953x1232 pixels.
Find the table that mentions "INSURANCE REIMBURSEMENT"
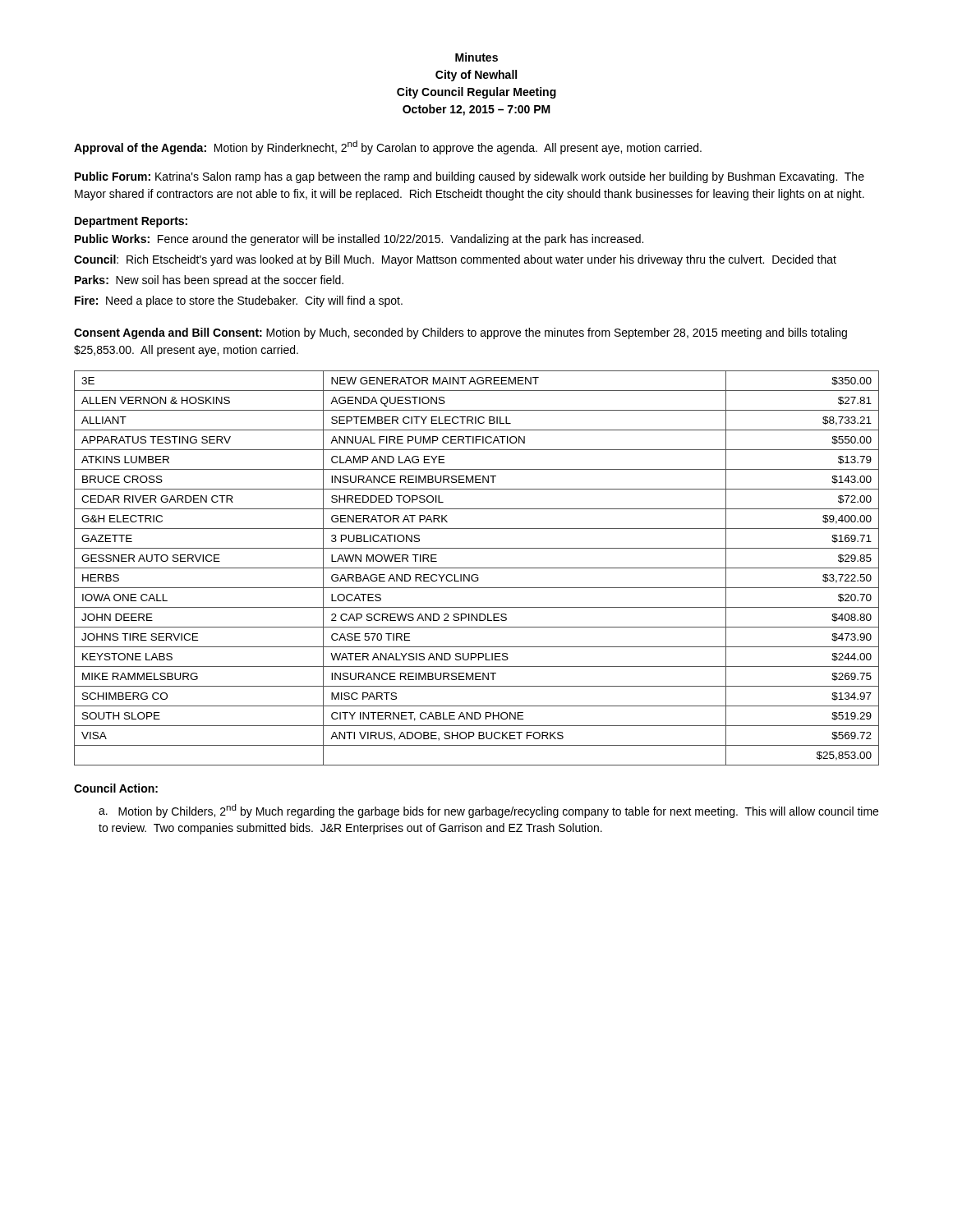coord(476,568)
